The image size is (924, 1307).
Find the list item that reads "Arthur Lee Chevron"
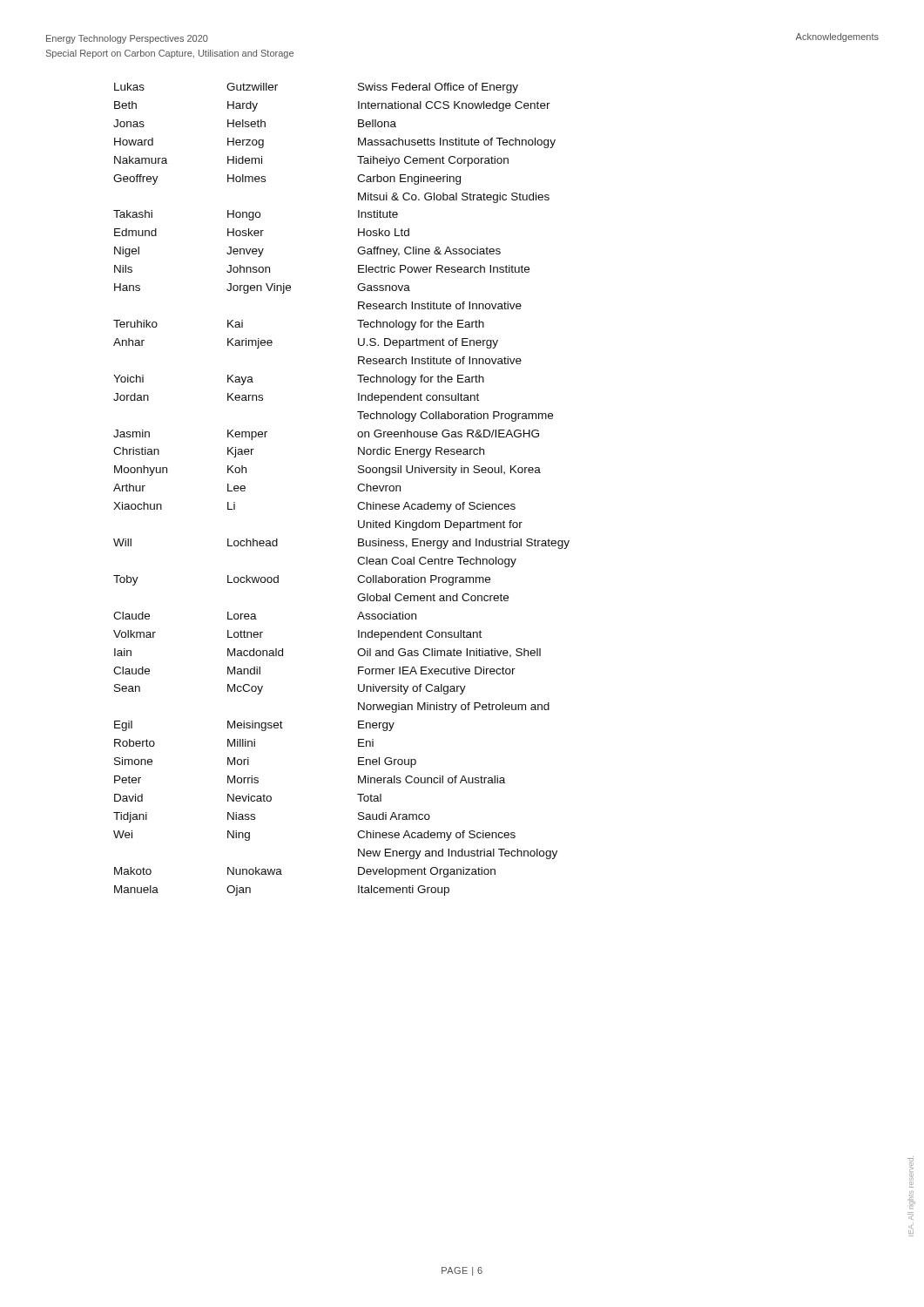point(130,488)
